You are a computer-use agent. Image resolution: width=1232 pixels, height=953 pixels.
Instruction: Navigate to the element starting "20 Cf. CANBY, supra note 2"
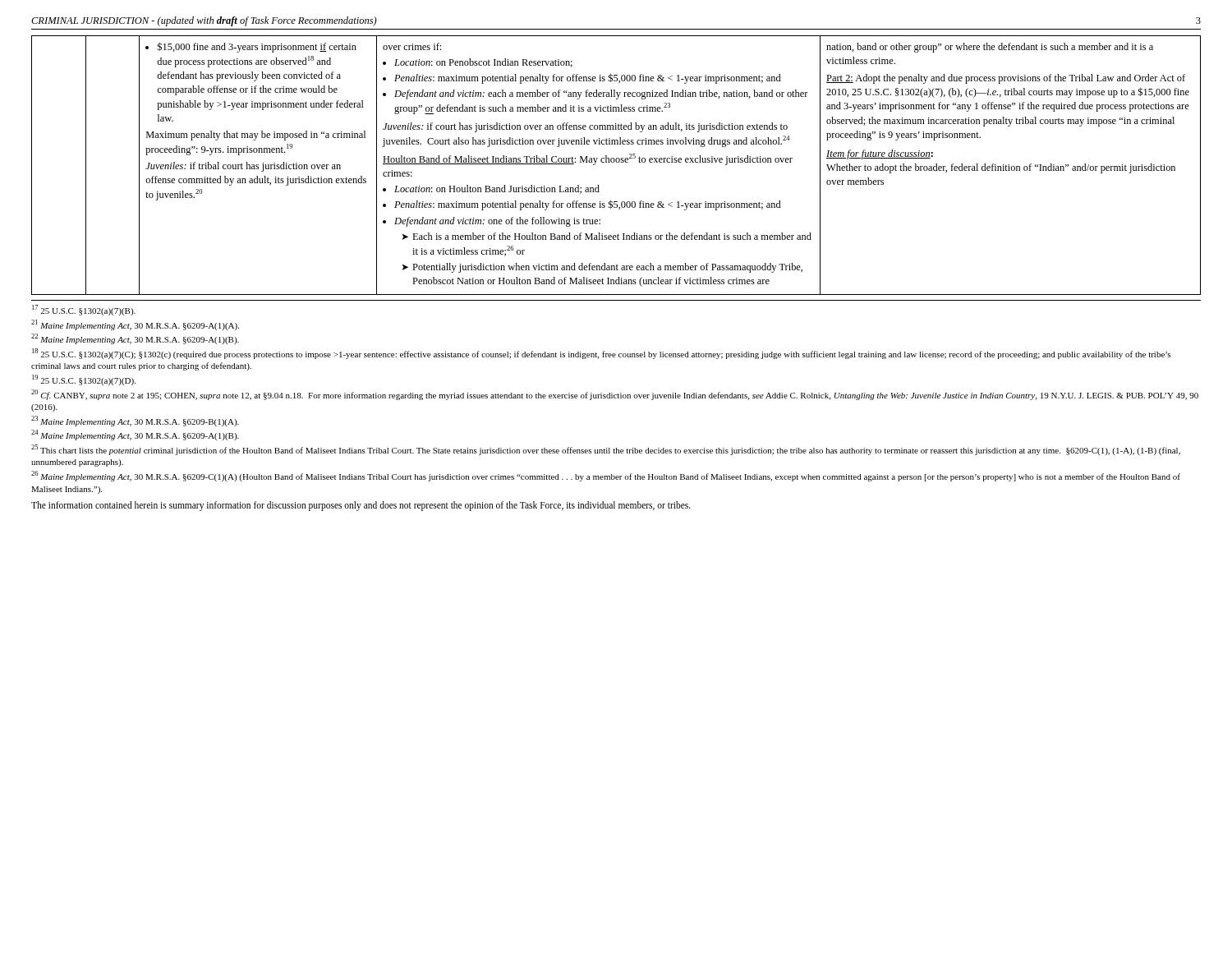pyautogui.click(x=615, y=400)
